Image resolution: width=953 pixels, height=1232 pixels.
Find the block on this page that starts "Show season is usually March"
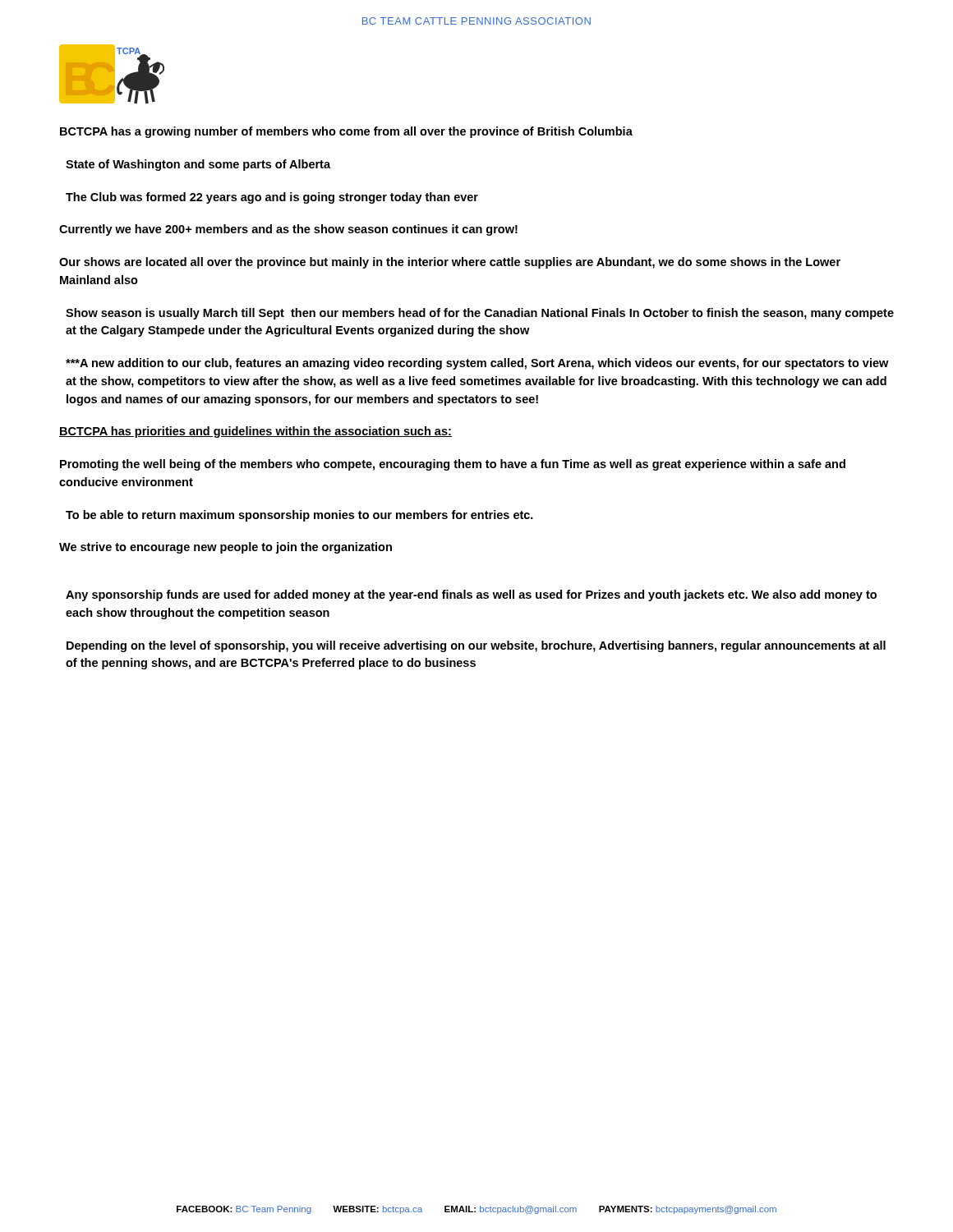coord(480,321)
